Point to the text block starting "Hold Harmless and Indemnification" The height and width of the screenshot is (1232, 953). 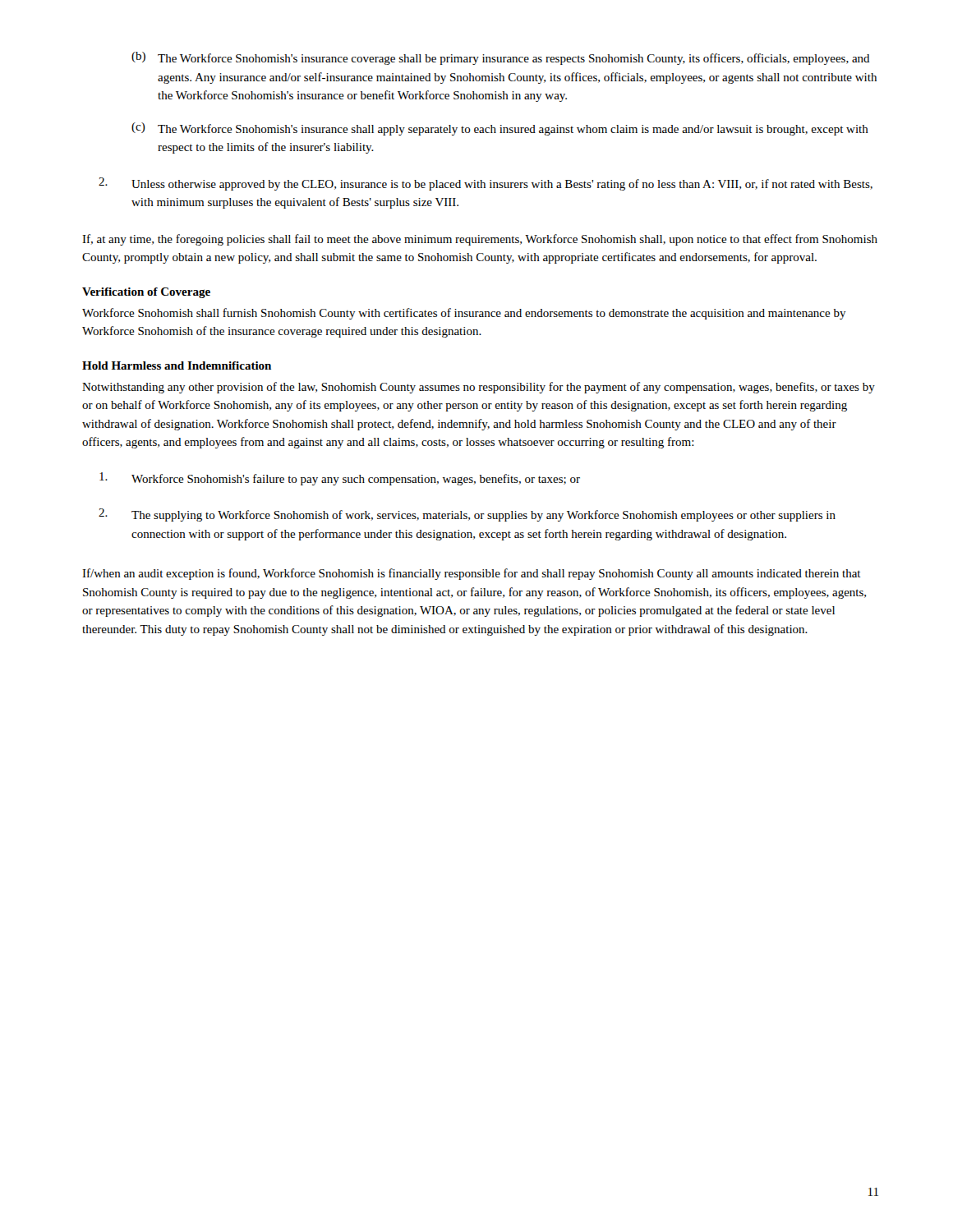(177, 365)
